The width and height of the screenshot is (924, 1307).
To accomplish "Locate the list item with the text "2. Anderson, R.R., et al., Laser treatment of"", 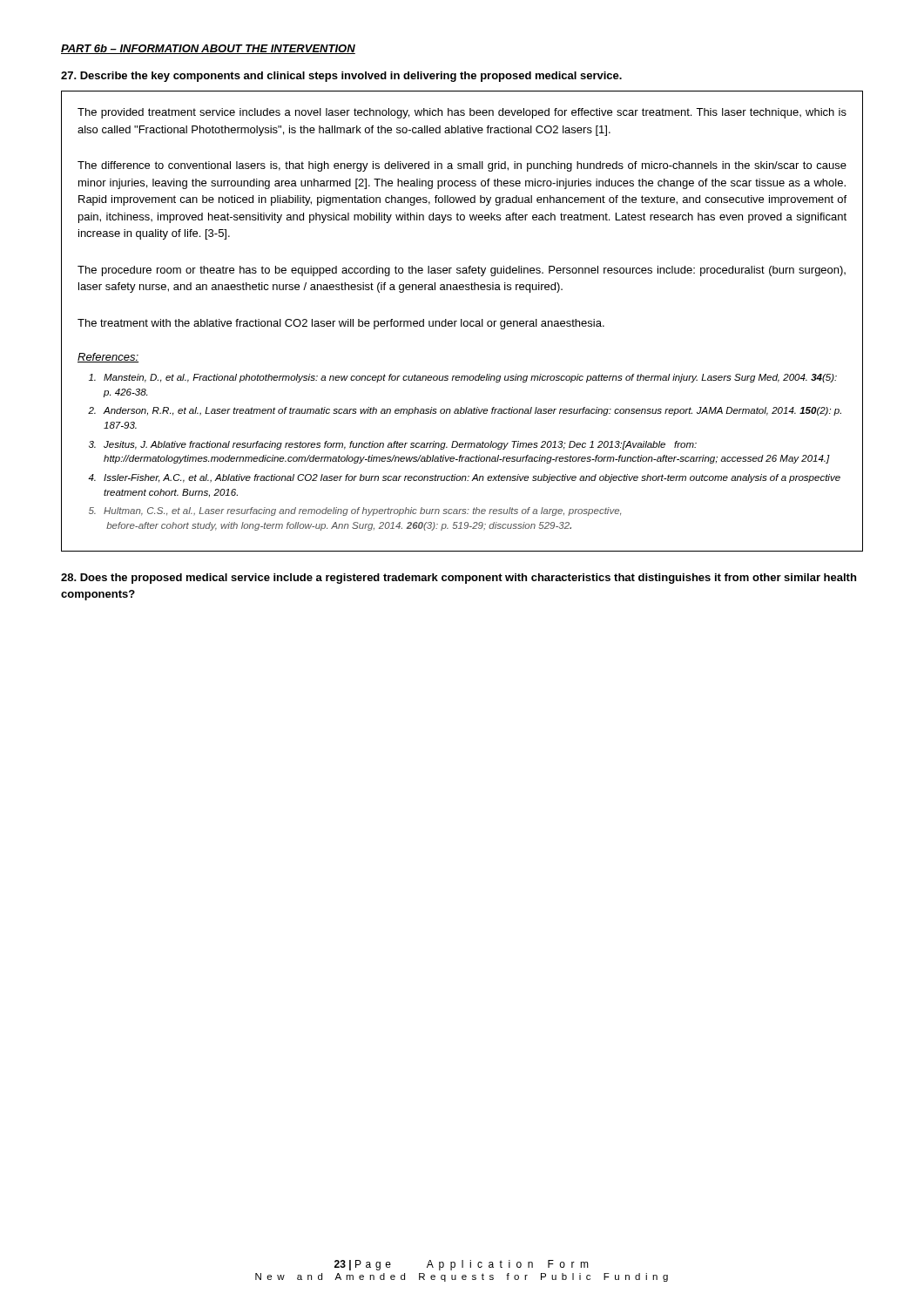I will pos(462,418).
